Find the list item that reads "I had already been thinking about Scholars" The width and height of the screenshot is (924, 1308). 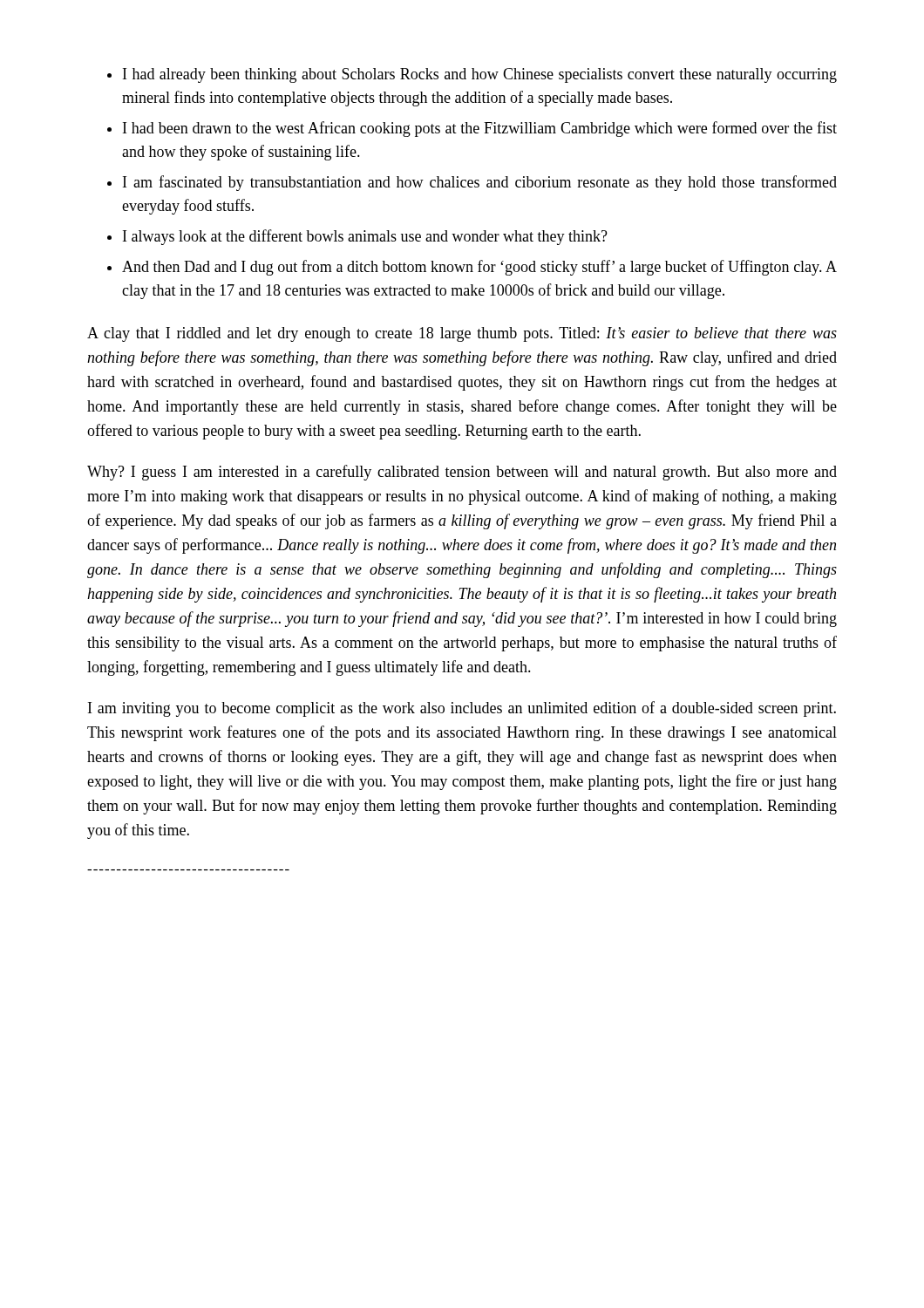tap(471, 183)
